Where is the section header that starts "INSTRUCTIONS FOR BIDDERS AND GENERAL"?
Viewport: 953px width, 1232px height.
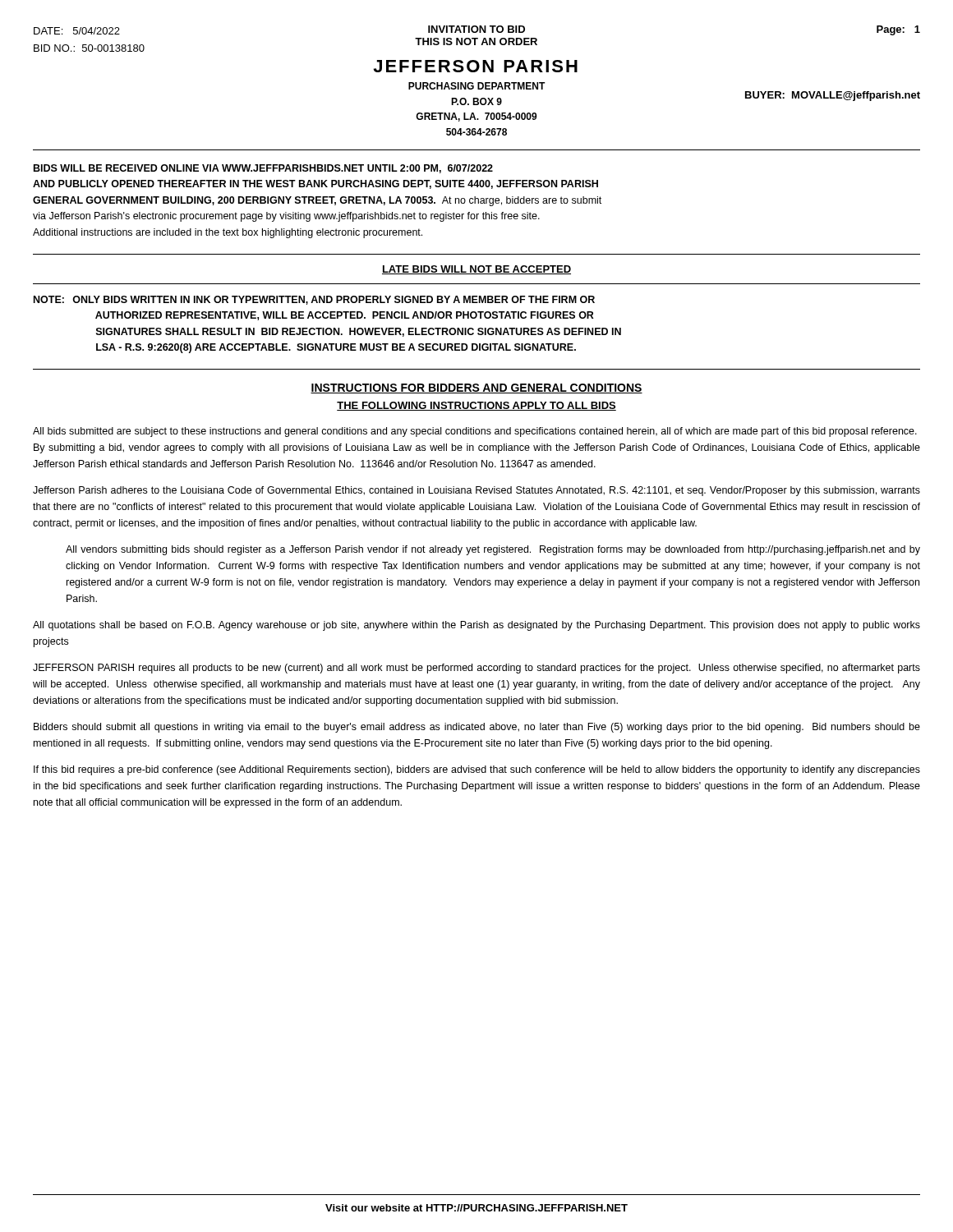pyautogui.click(x=476, y=388)
